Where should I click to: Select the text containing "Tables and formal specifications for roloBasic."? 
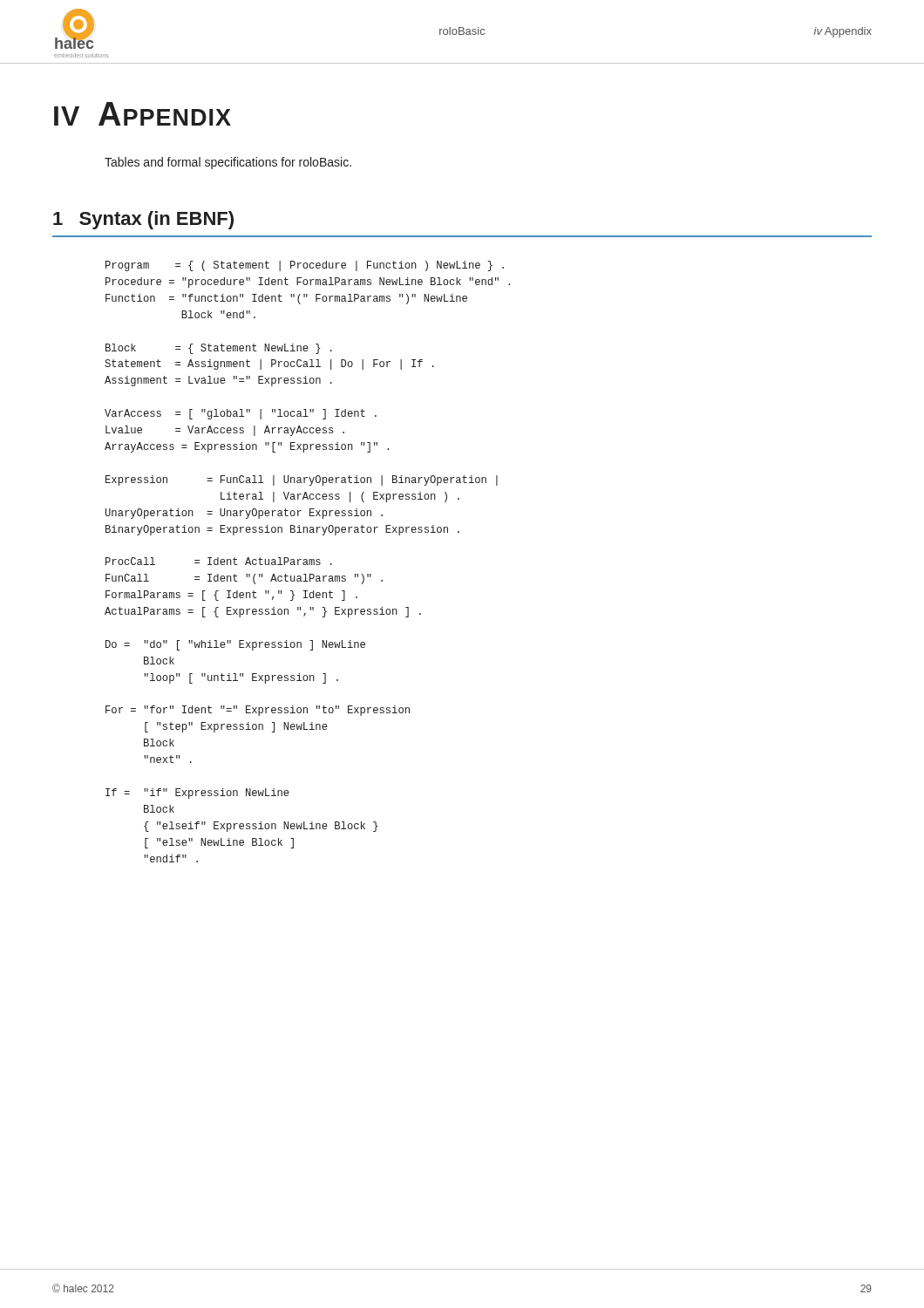point(228,162)
